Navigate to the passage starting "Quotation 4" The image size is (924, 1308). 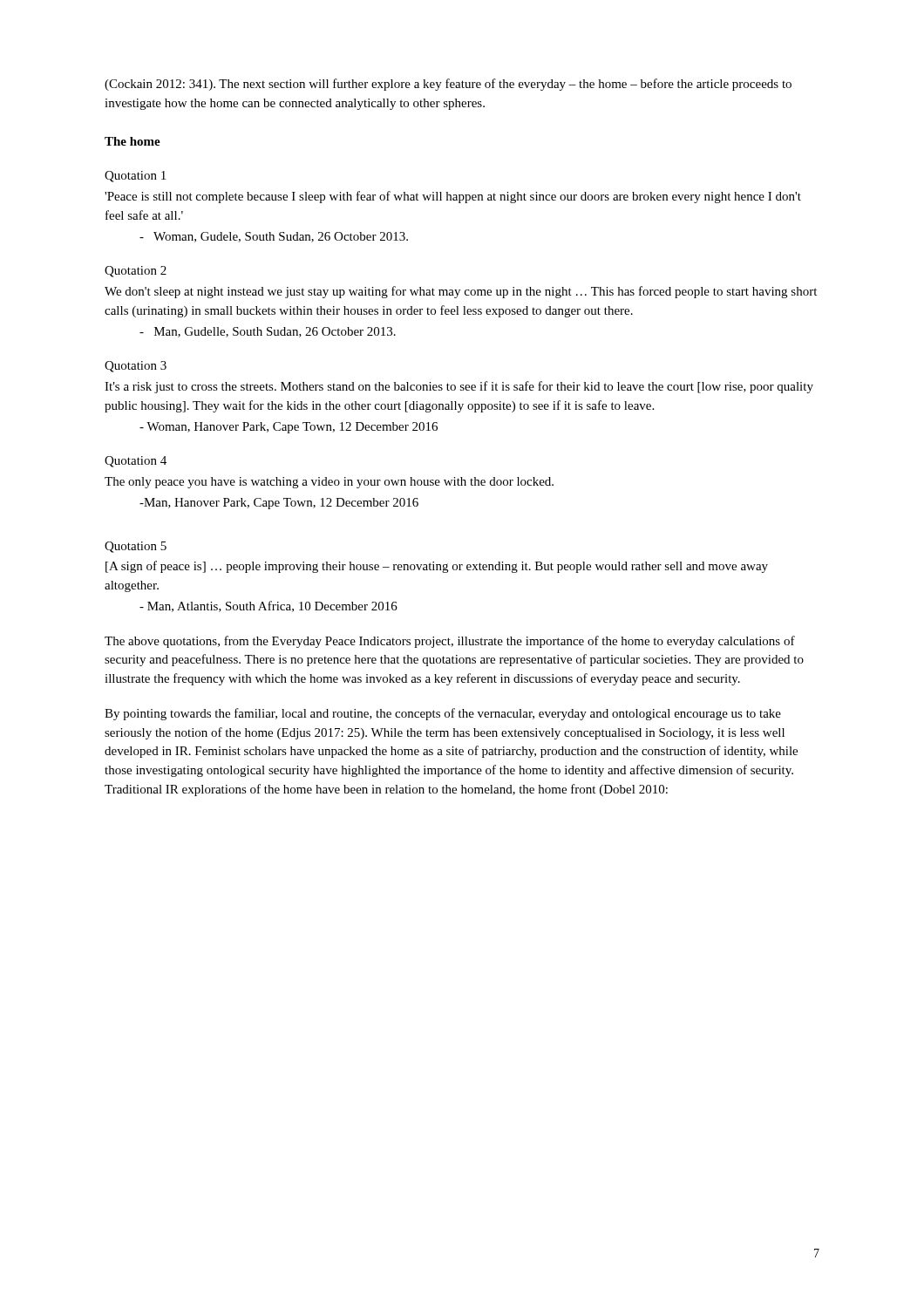tap(136, 461)
